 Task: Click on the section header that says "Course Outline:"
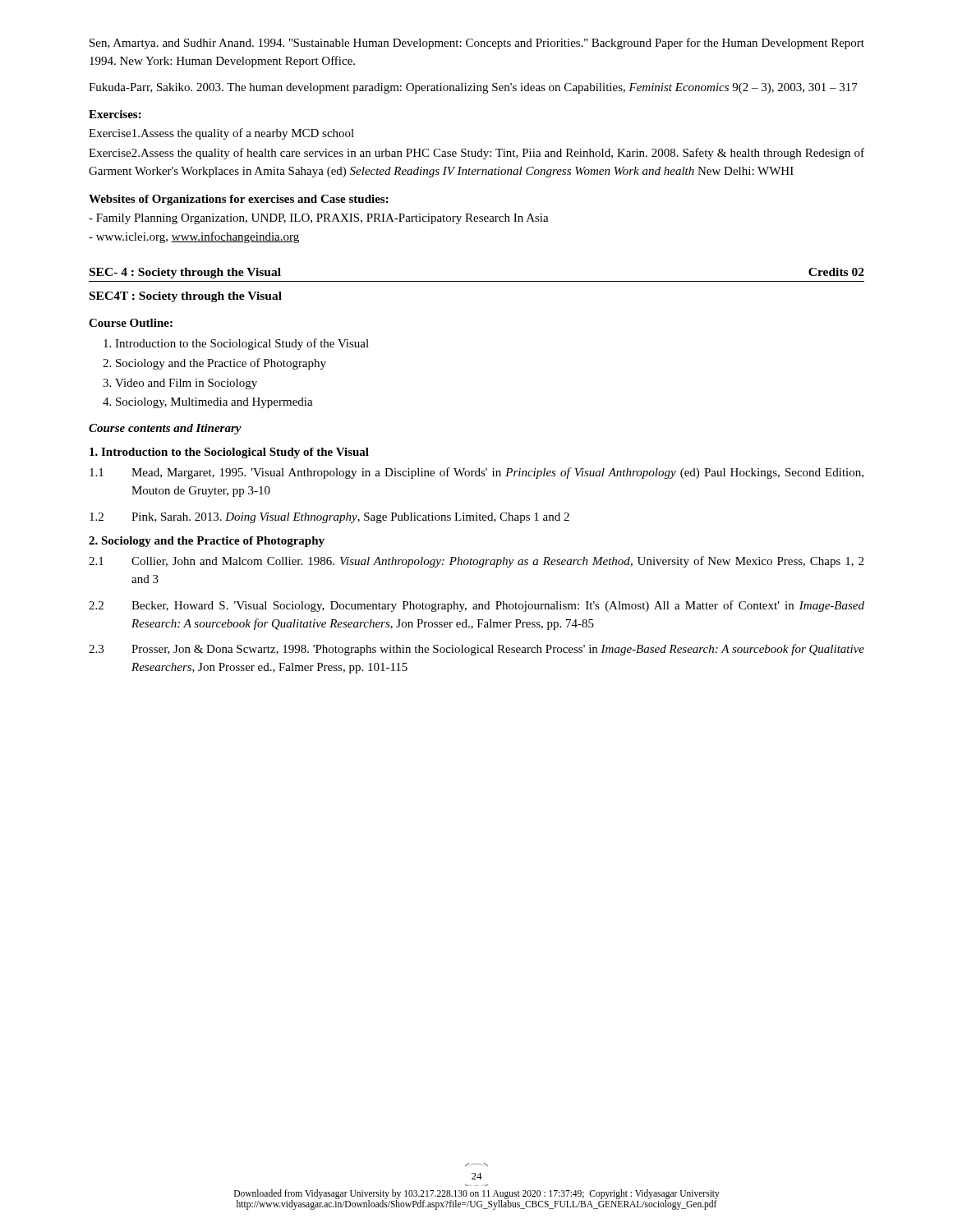pos(131,323)
